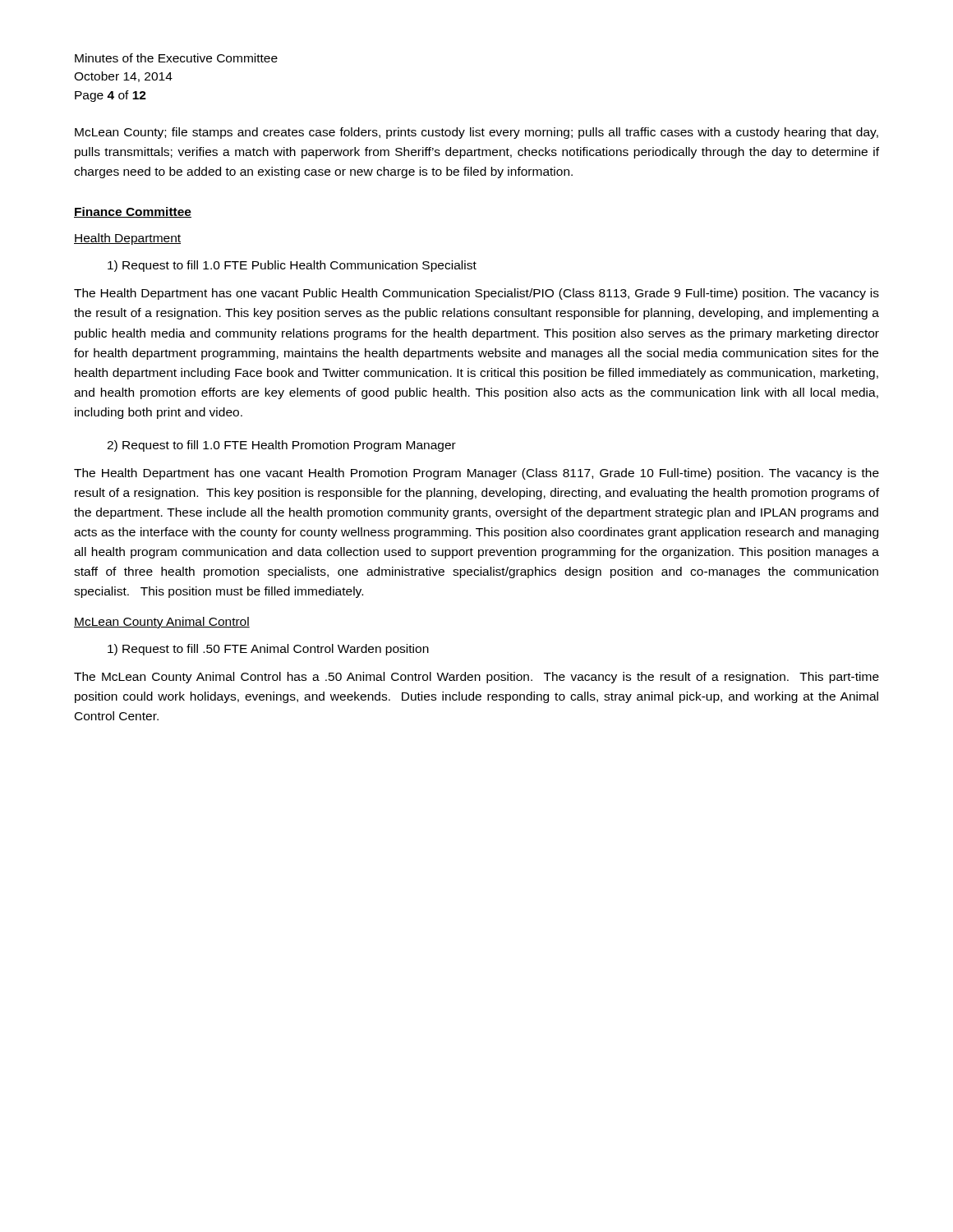Locate the block of text that opens with "McLean County; file stamps"
The height and width of the screenshot is (1232, 953).
(x=476, y=152)
